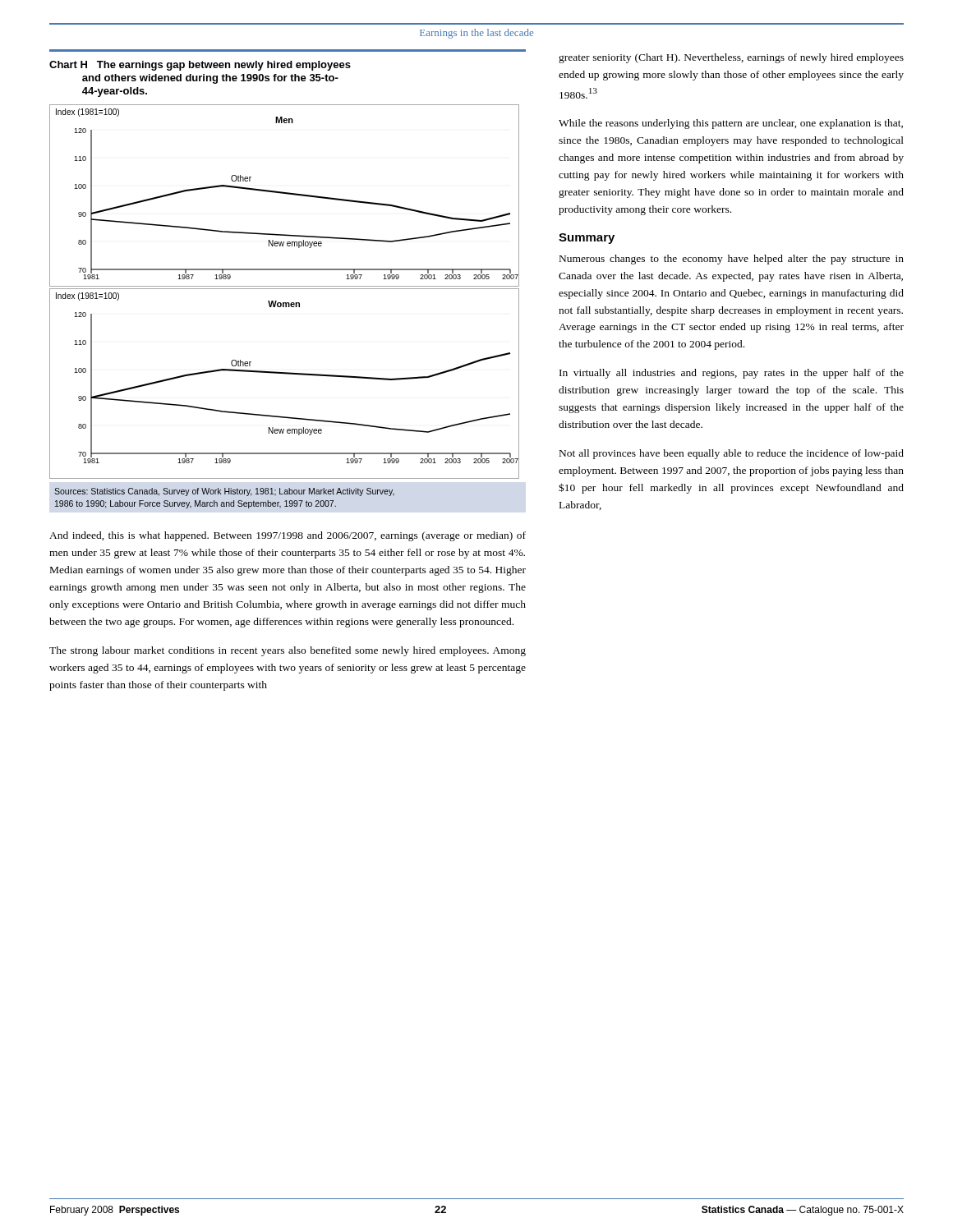Click on the text block that says "greater seniority (Chart H). Nevertheless,"
953x1232 pixels.
tap(731, 76)
